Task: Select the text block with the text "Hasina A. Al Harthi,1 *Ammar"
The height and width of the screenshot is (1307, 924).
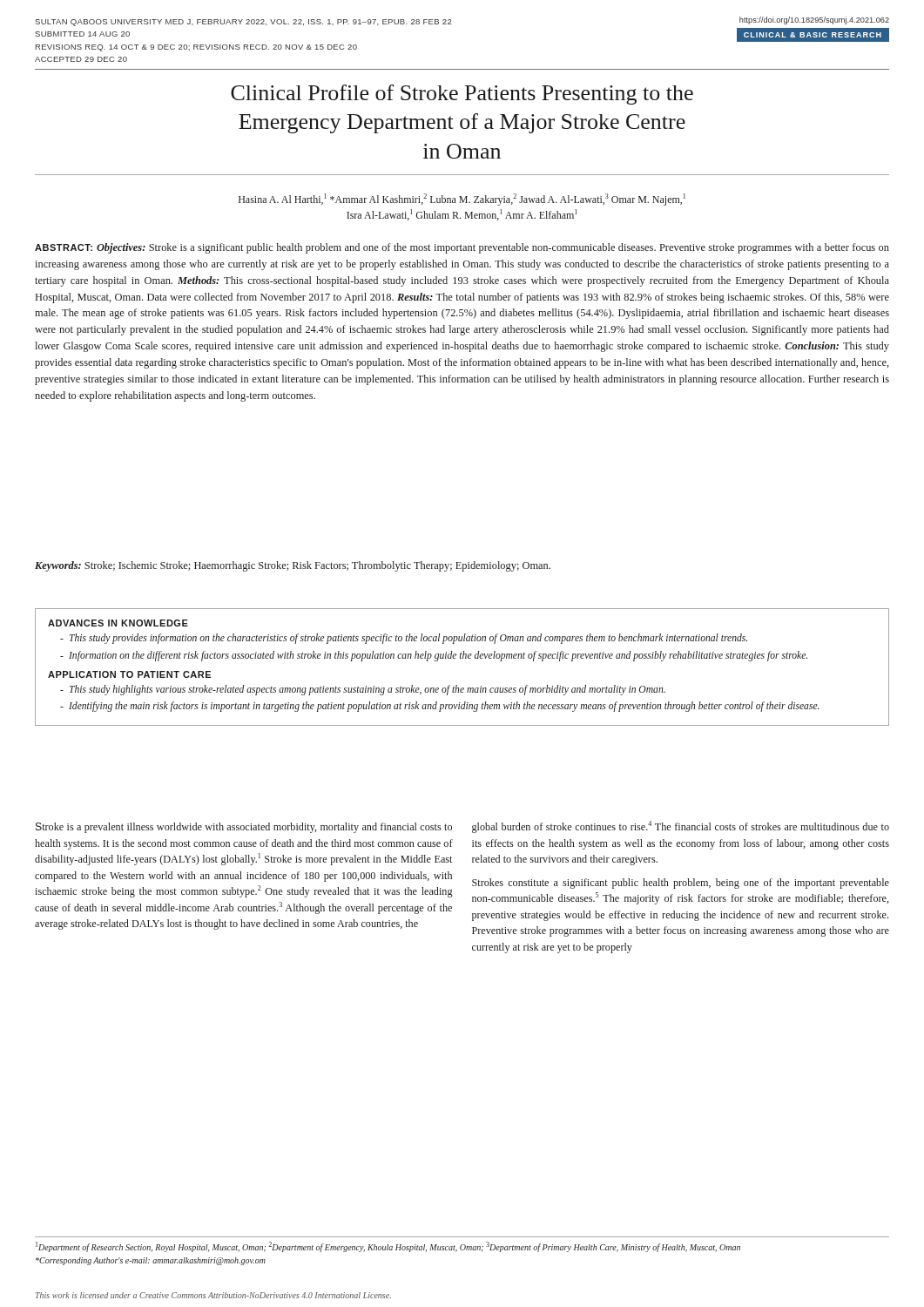Action: click(x=462, y=207)
